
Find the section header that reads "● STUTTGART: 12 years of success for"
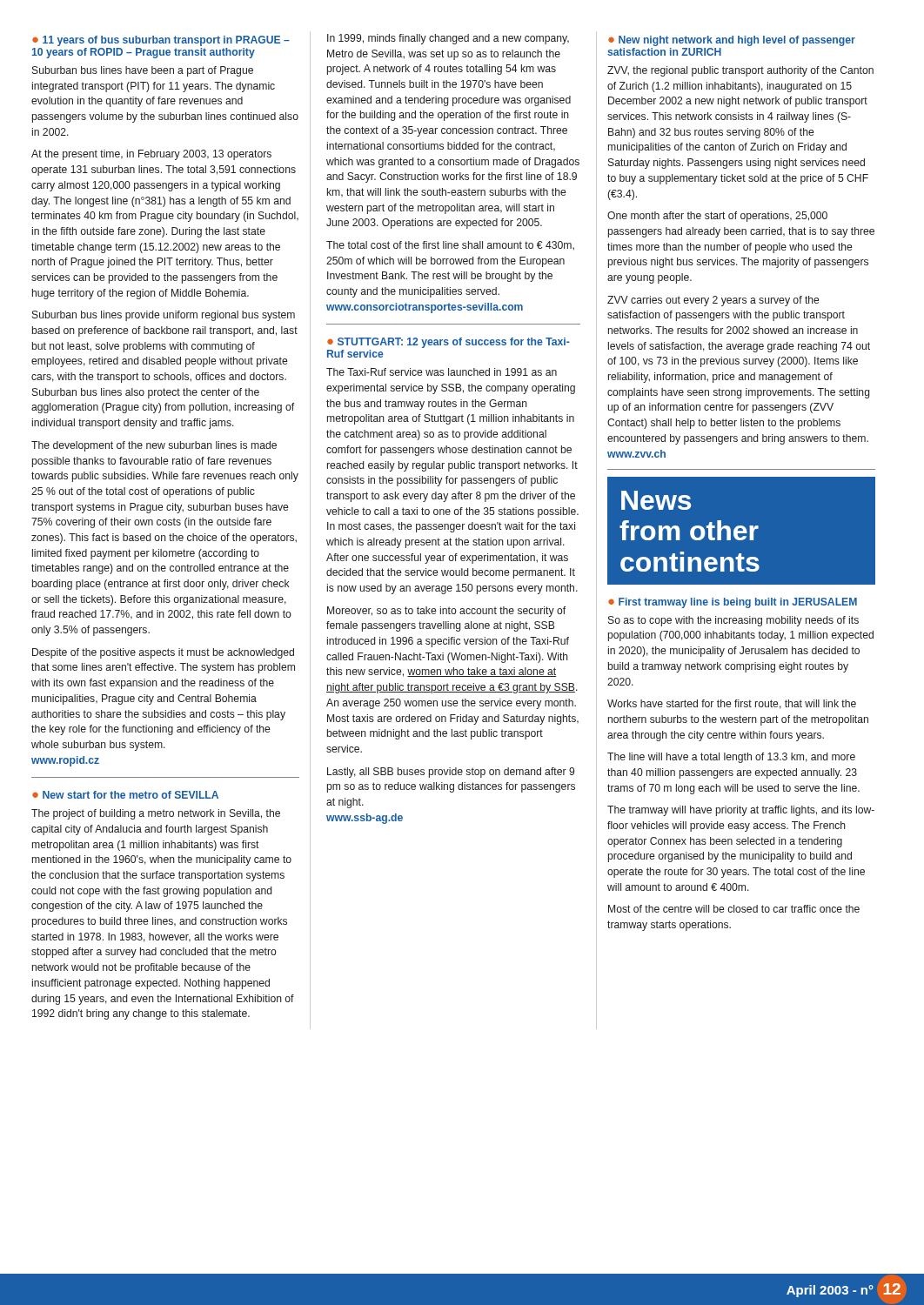pos(448,347)
